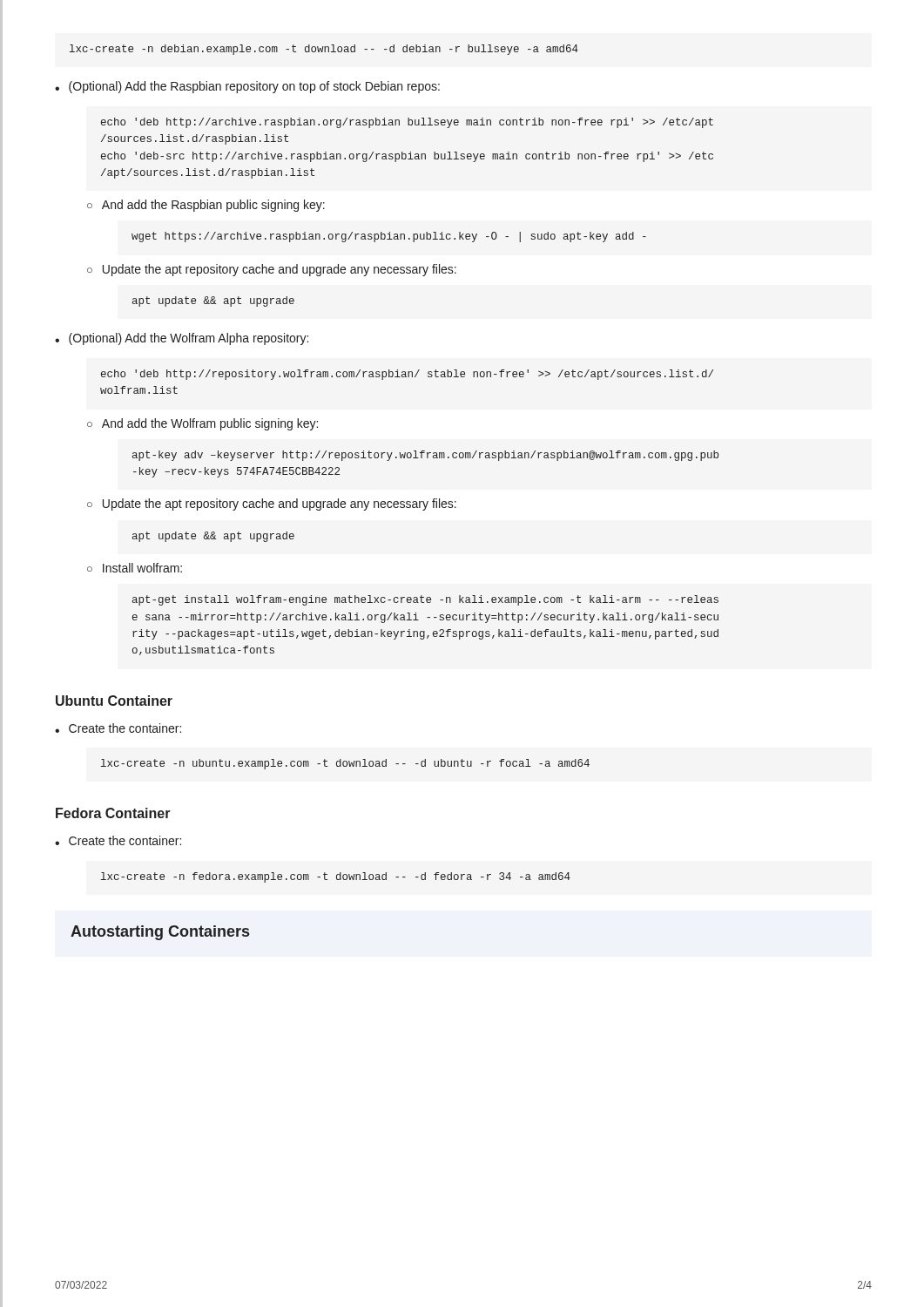This screenshot has width=924, height=1307.
Task: Select the text block with the text "apt-key adv –keyserver http://repository.wolfram.com/raspbian/raspbian@wolfram.com.gpg.pub -key"
Action: point(495,465)
